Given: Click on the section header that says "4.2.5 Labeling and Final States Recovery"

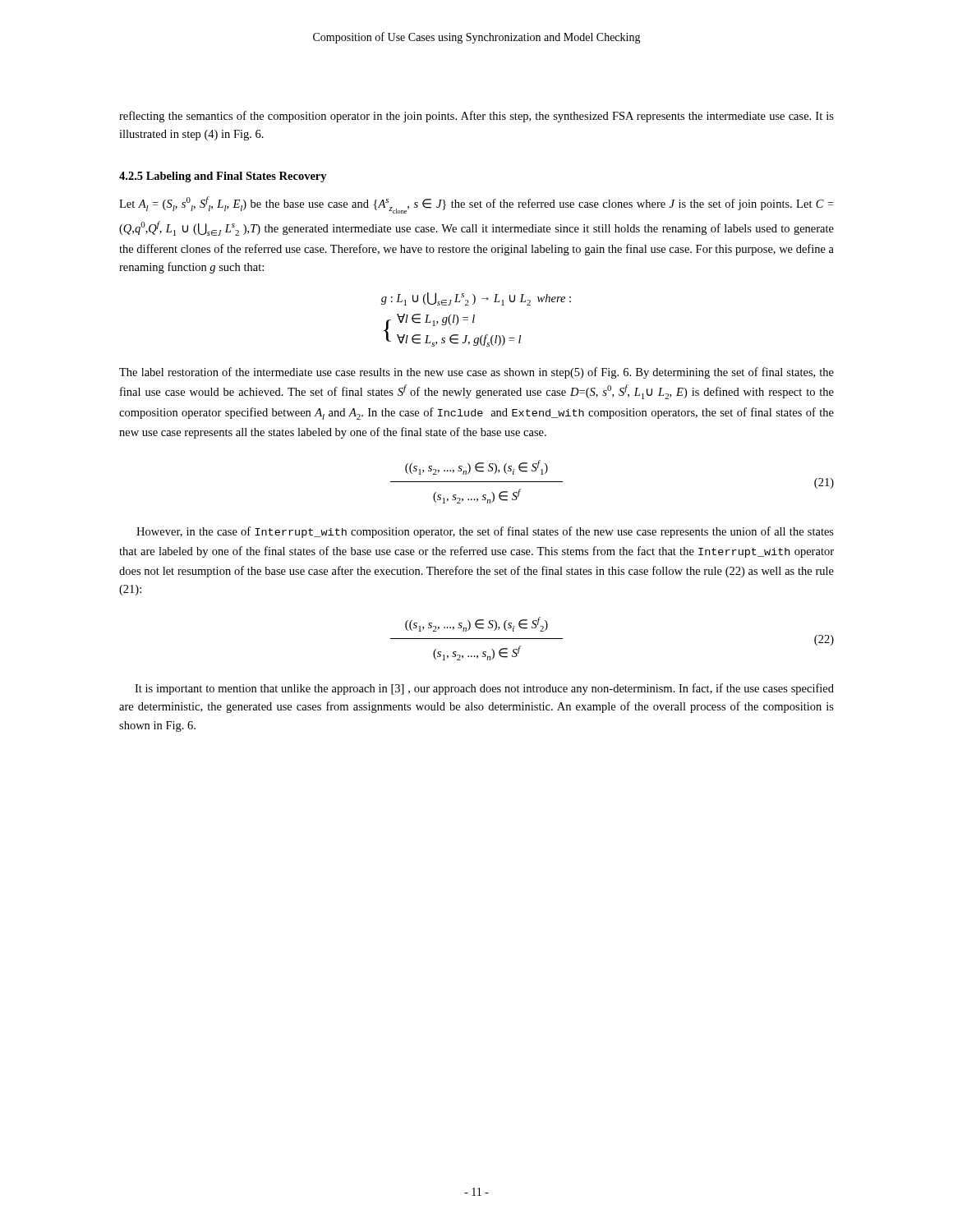Looking at the screenshot, I should click(x=223, y=176).
